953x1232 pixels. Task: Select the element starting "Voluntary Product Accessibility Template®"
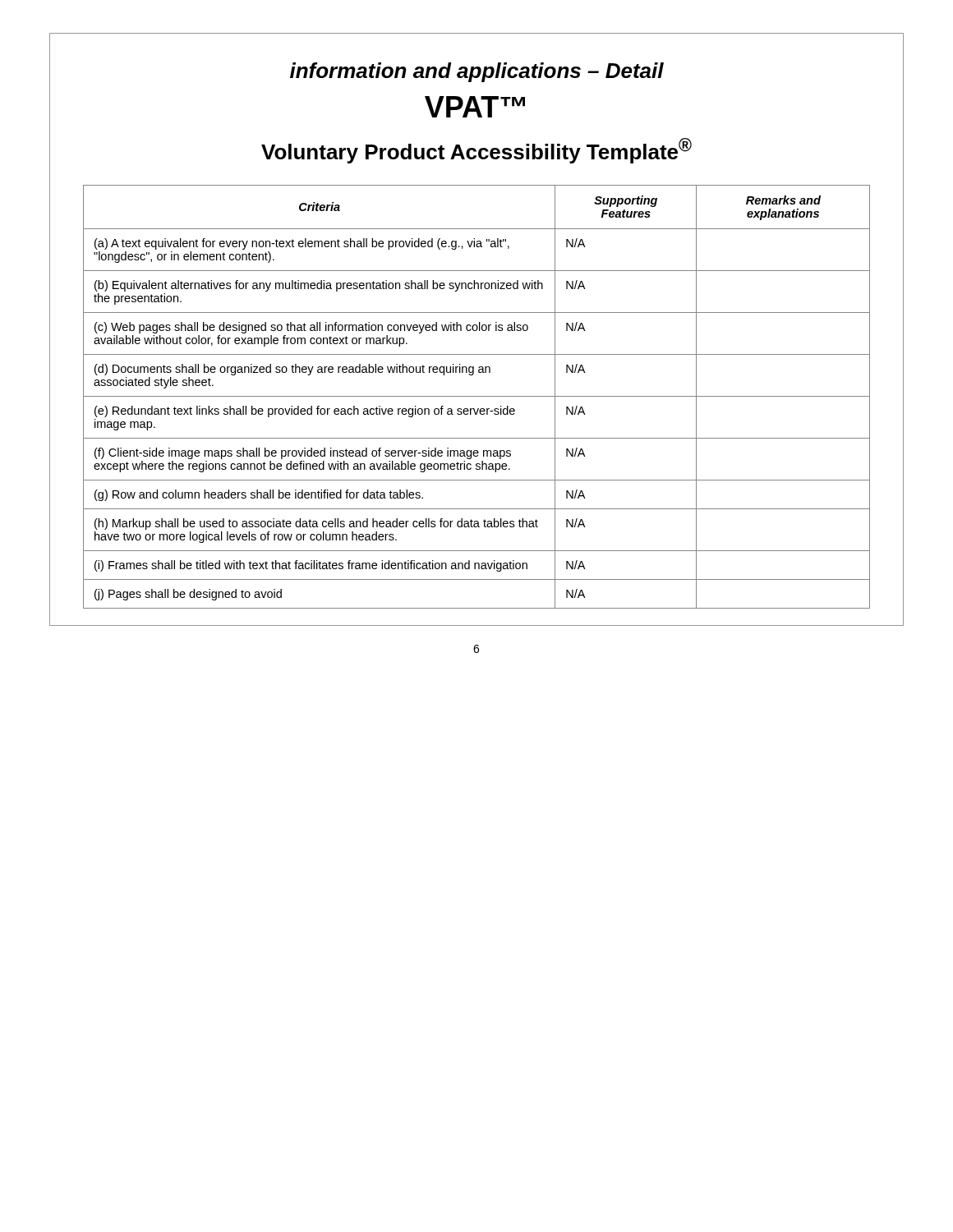point(476,149)
